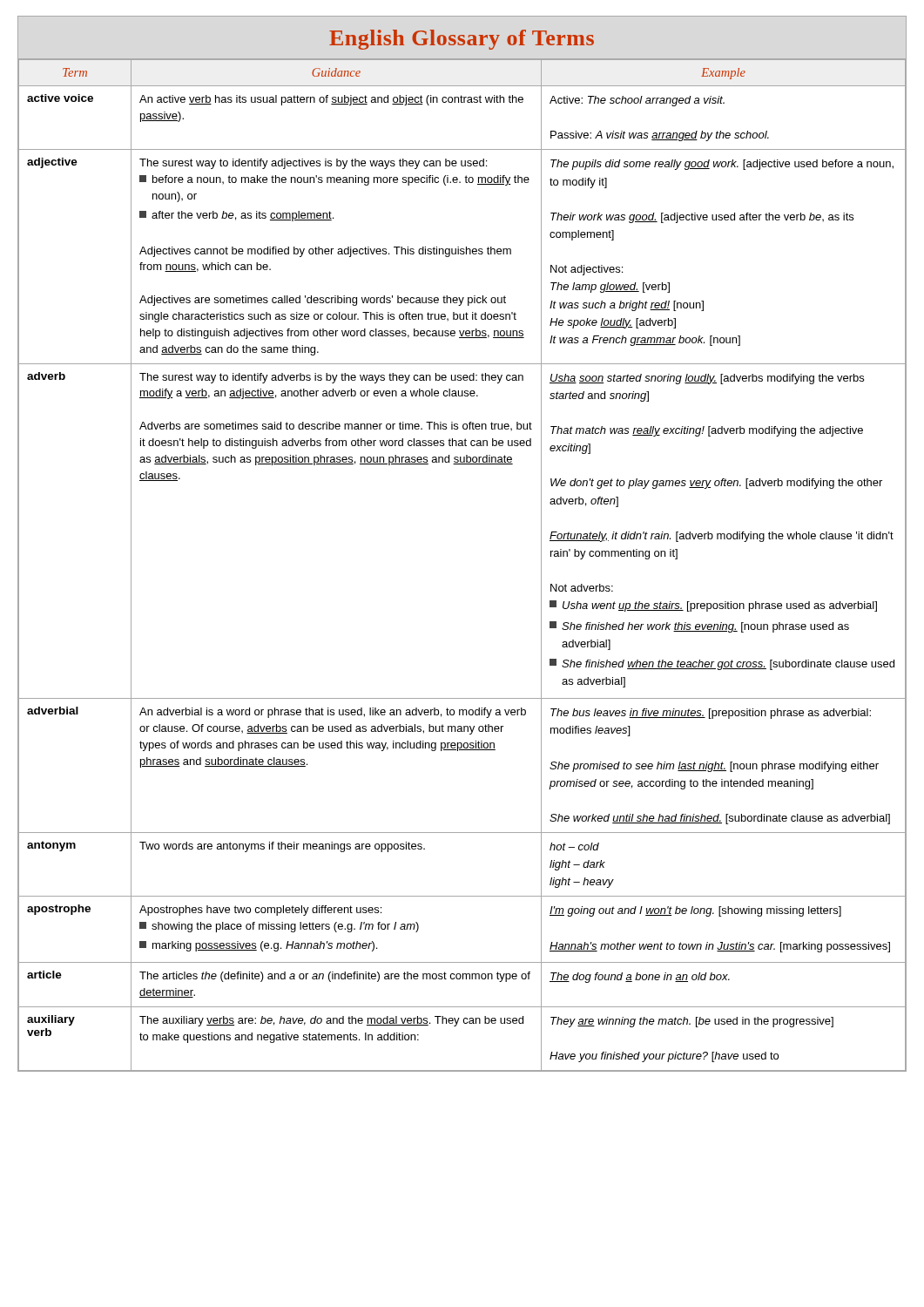
Task: Locate the table with the text "Active: The school arranged"
Action: click(x=462, y=565)
